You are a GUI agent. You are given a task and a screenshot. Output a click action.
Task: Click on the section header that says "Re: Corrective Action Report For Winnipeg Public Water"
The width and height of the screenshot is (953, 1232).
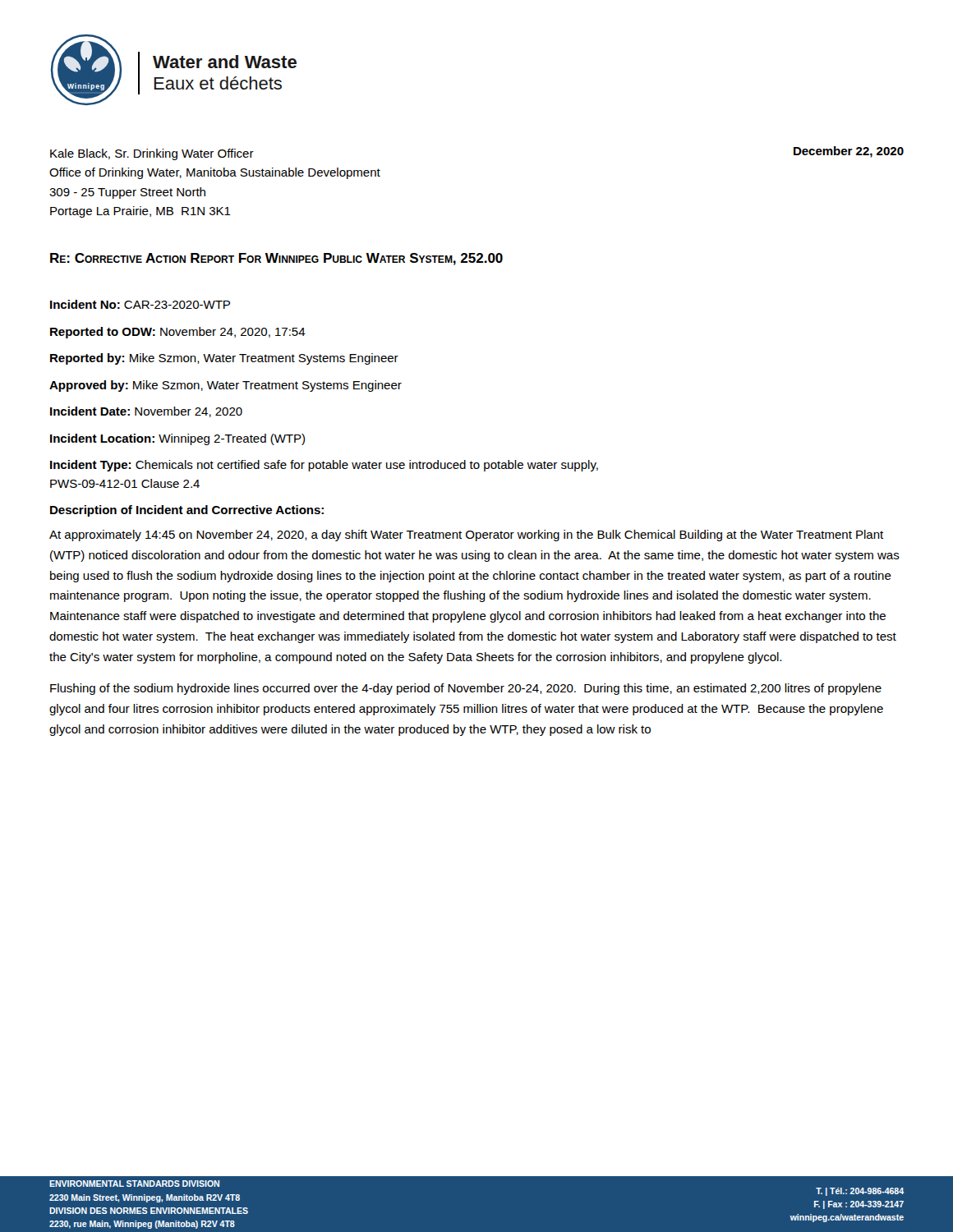[x=276, y=258]
